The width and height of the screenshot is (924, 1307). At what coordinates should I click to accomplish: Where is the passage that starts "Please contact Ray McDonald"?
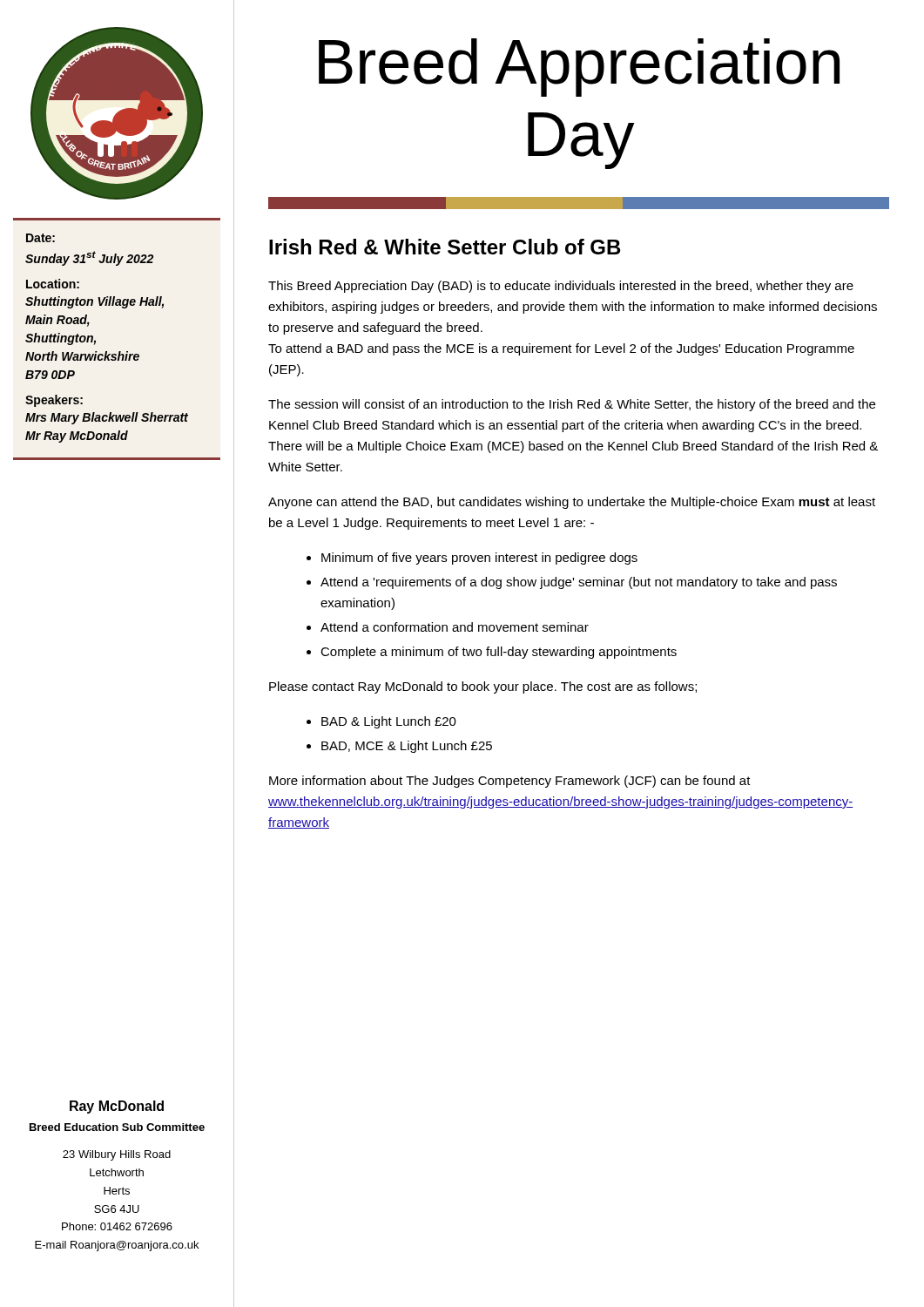(x=483, y=686)
